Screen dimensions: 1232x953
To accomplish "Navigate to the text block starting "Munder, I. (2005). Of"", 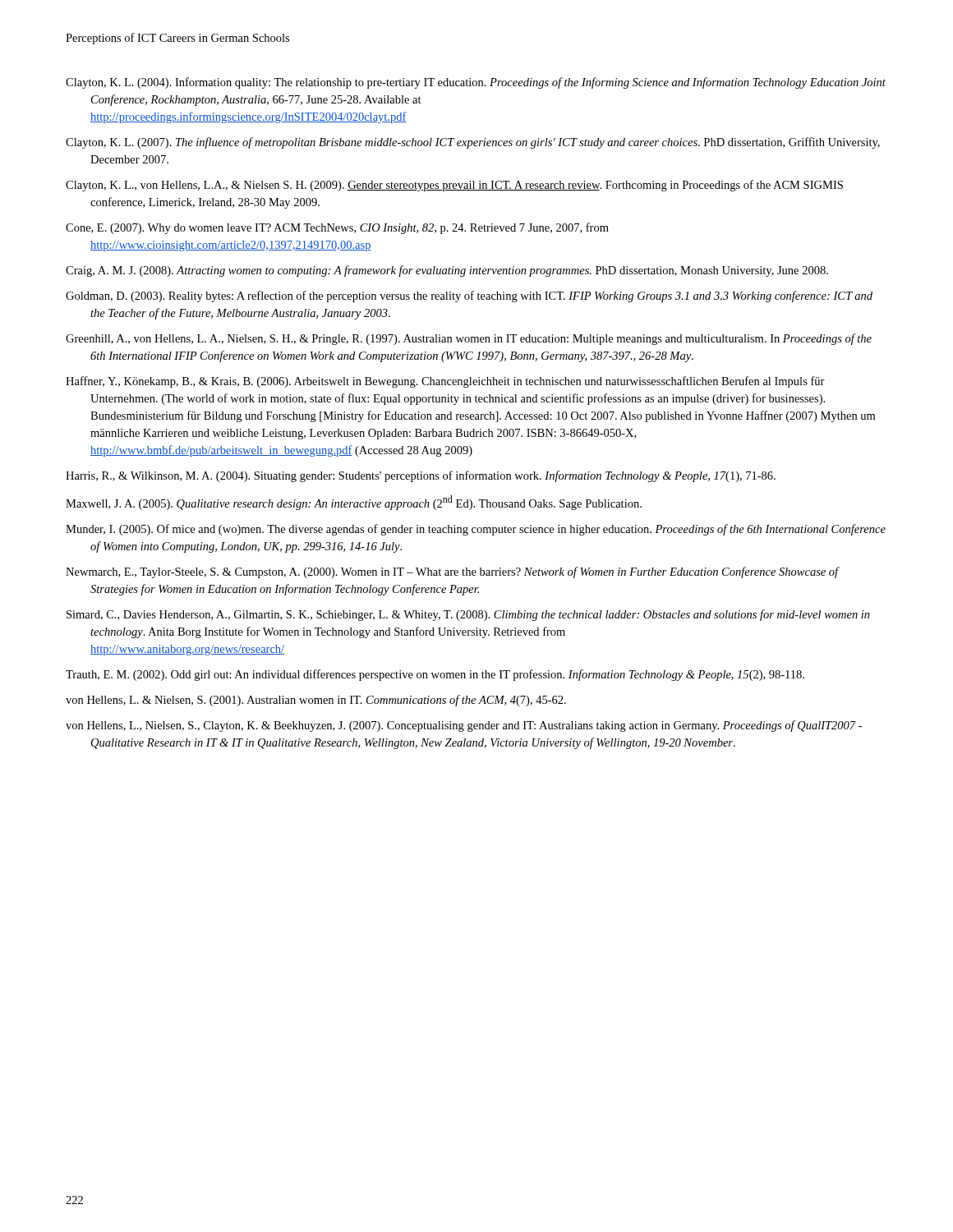I will click(x=476, y=538).
